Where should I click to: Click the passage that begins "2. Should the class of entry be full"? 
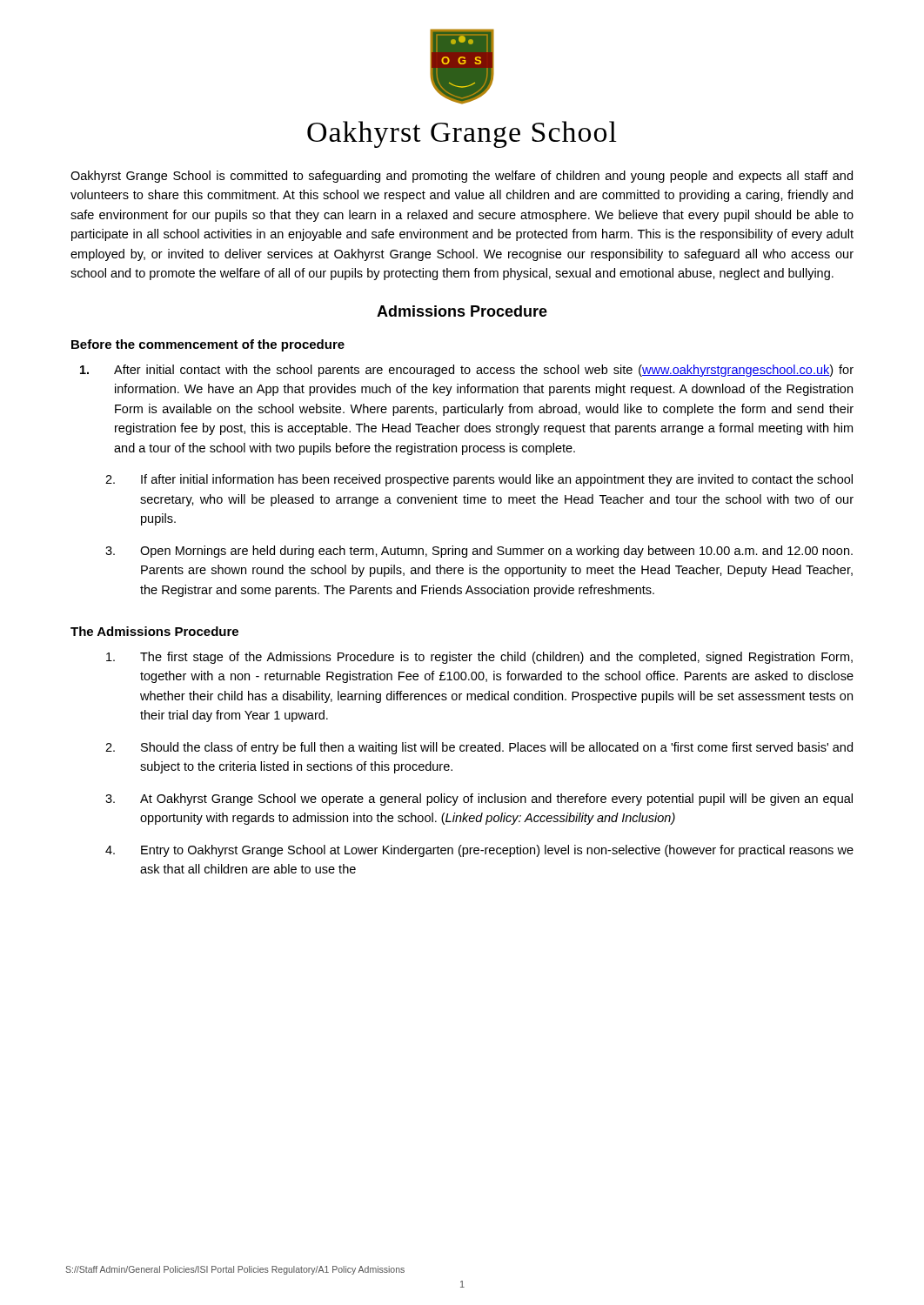[x=479, y=757]
